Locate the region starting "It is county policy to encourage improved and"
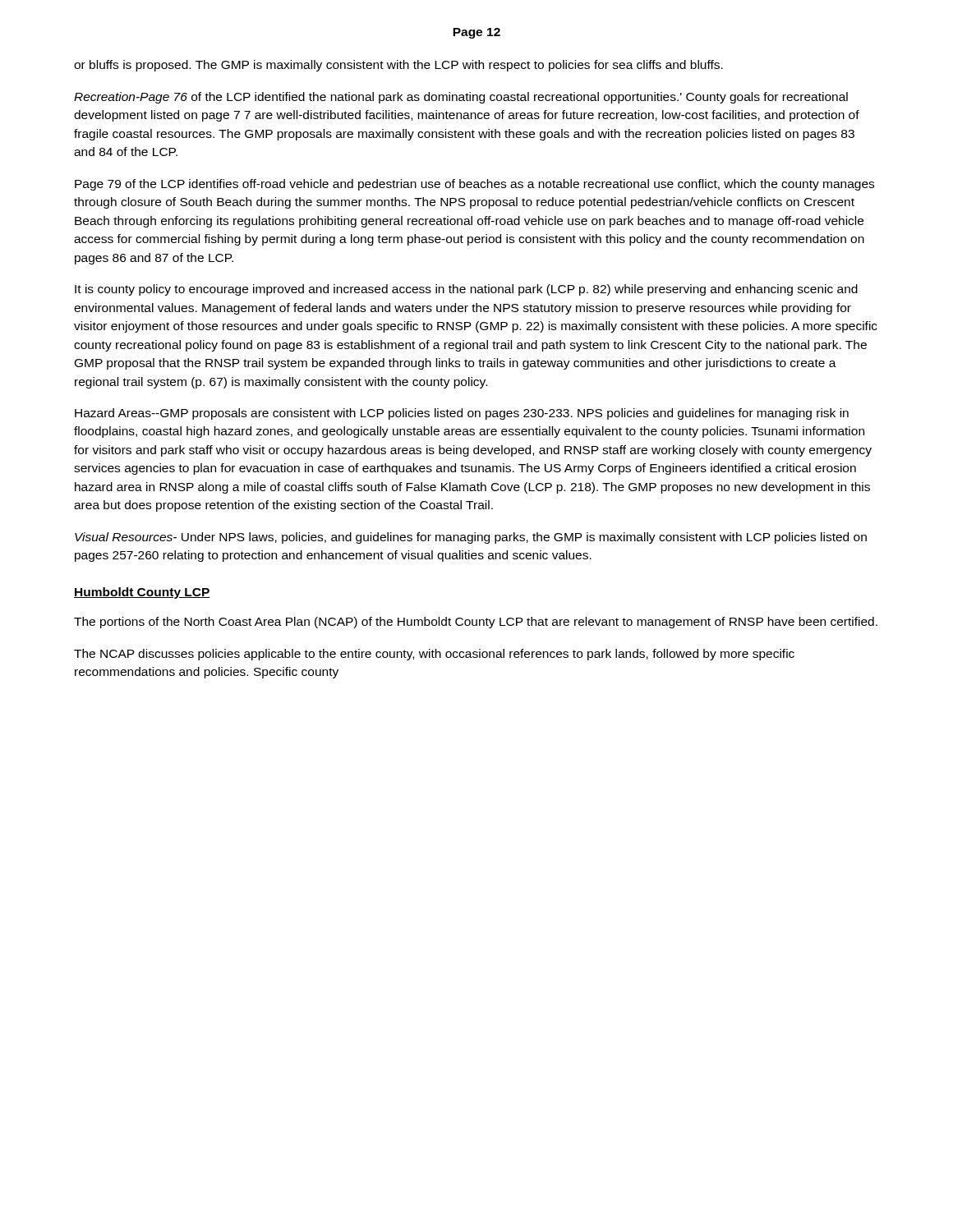This screenshot has height=1232, width=953. (x=476, y=335)
